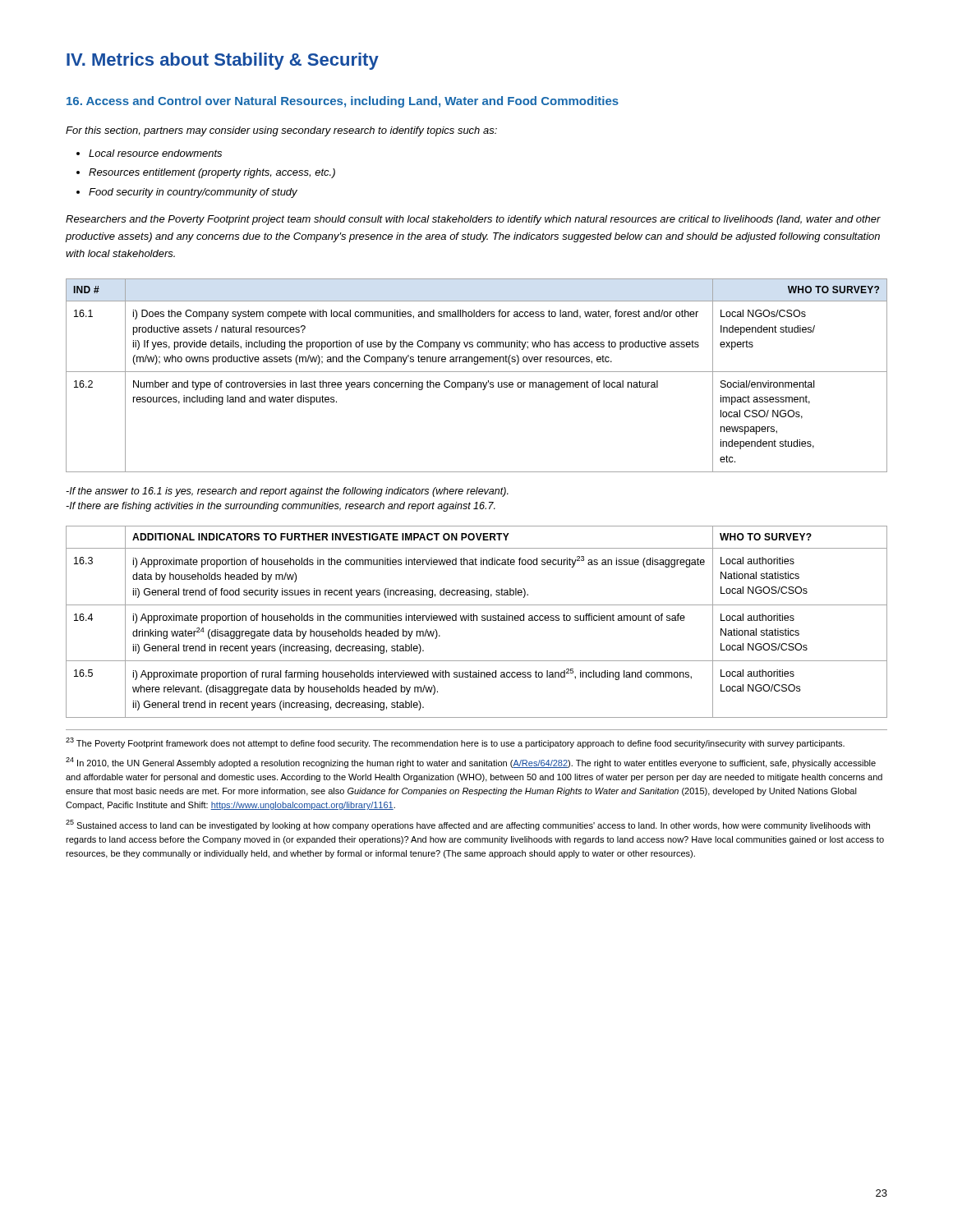Find the table that mentions "Social/environmental impact assessment, local"
Viewport: 953px width, 1232px height.
point(476,375)
